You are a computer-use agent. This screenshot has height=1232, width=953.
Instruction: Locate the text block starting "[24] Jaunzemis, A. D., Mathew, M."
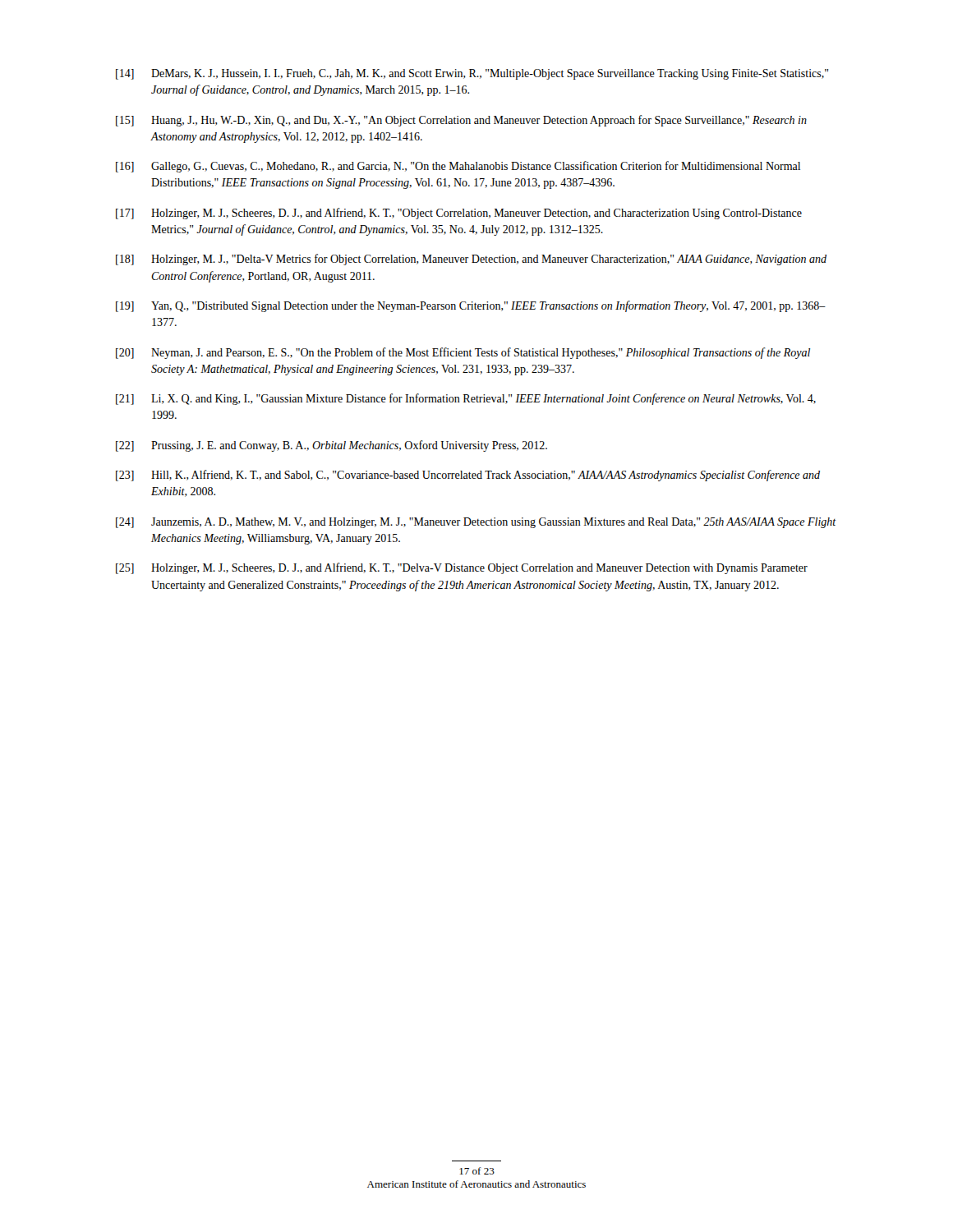click(x=476, y=531)
